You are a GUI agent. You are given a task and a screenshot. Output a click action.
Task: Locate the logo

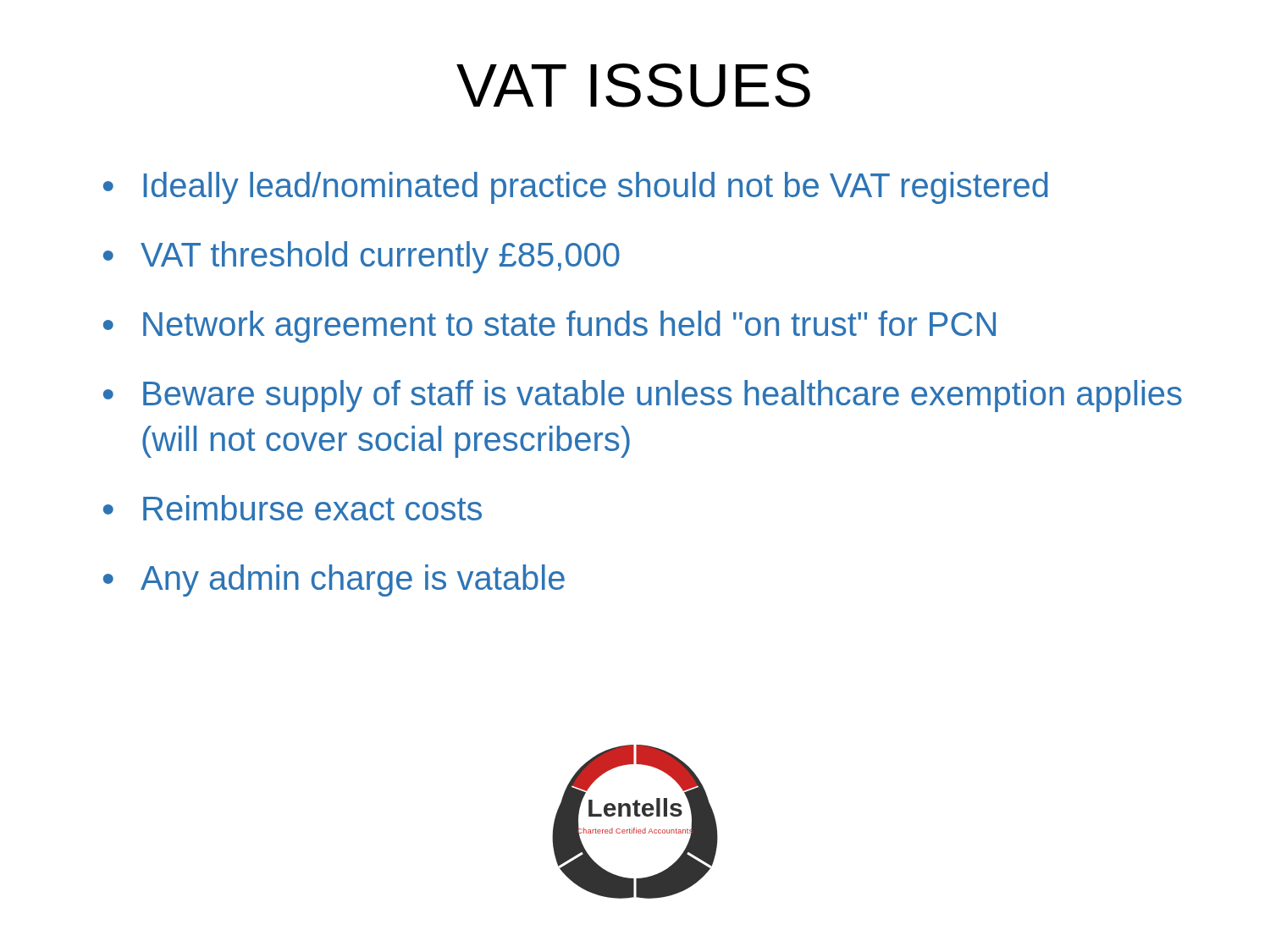[635, 817]
